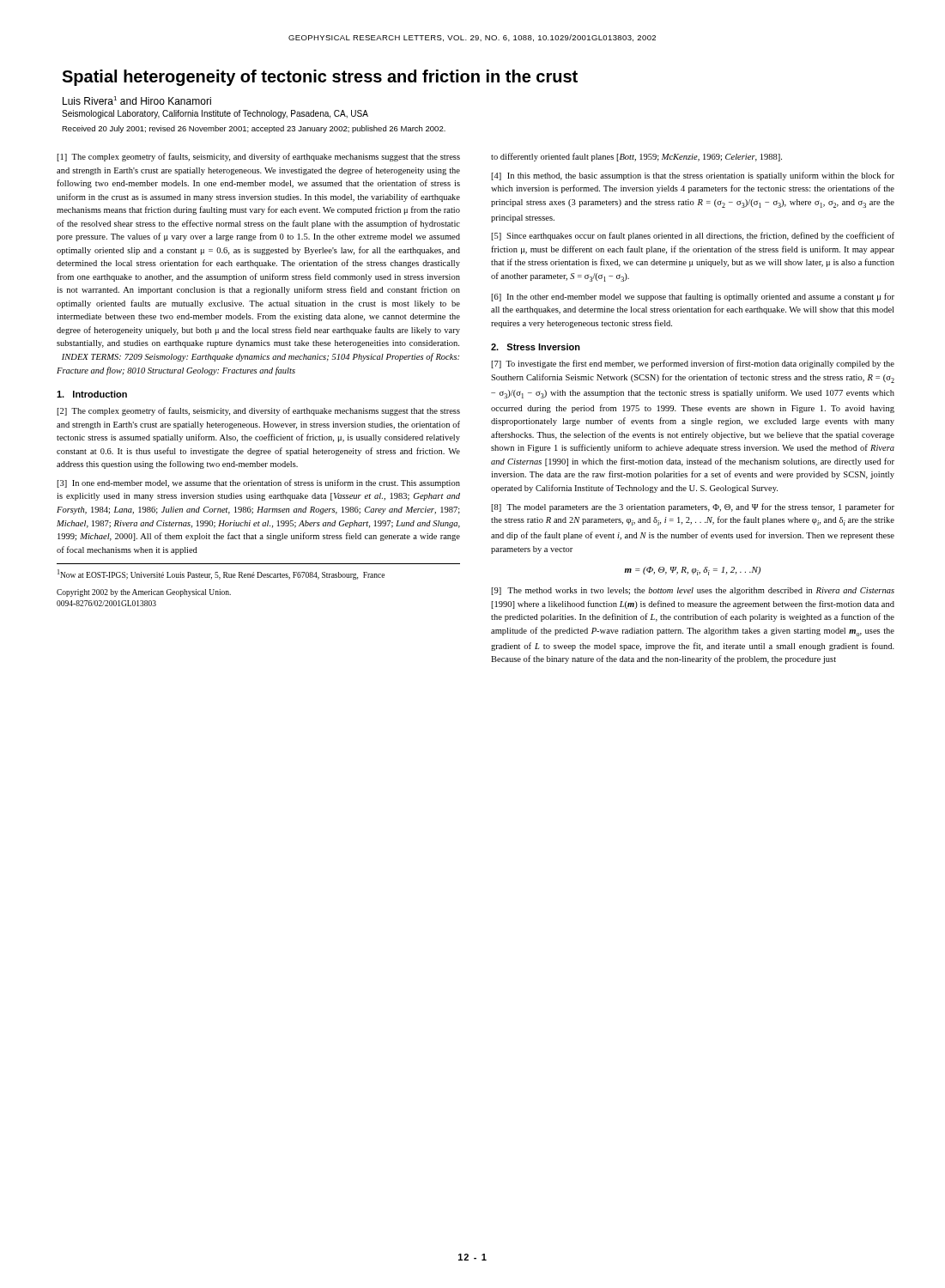Click on the region starting "Received 20 July 2001;"
Screen dimensions: 1288x945
[254, 128]
